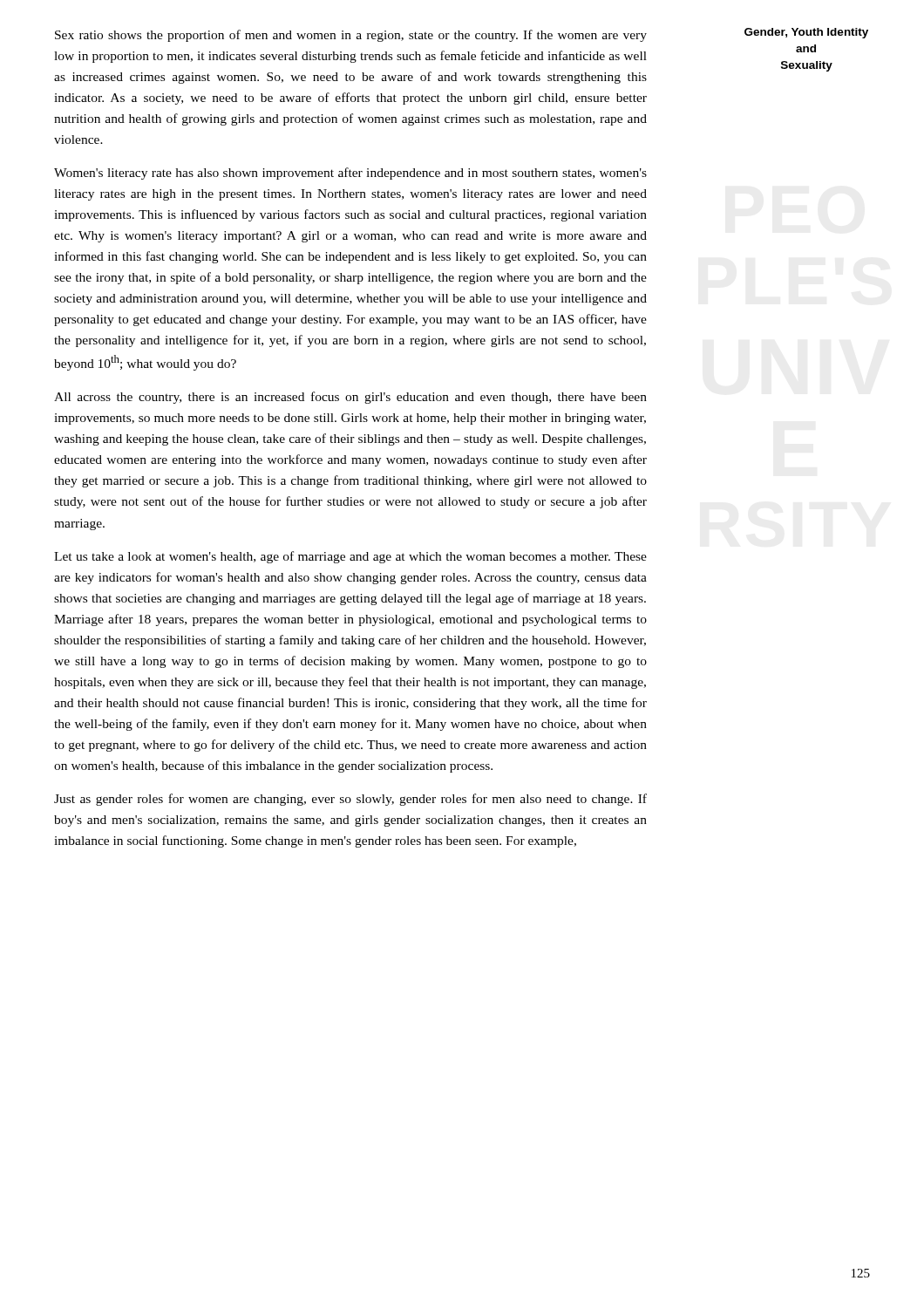Locate the passage starting "Women's literacy rate has"
The width and height of the screenshot is (924, 1308).
pyautogui.click(x=350, y=268)
